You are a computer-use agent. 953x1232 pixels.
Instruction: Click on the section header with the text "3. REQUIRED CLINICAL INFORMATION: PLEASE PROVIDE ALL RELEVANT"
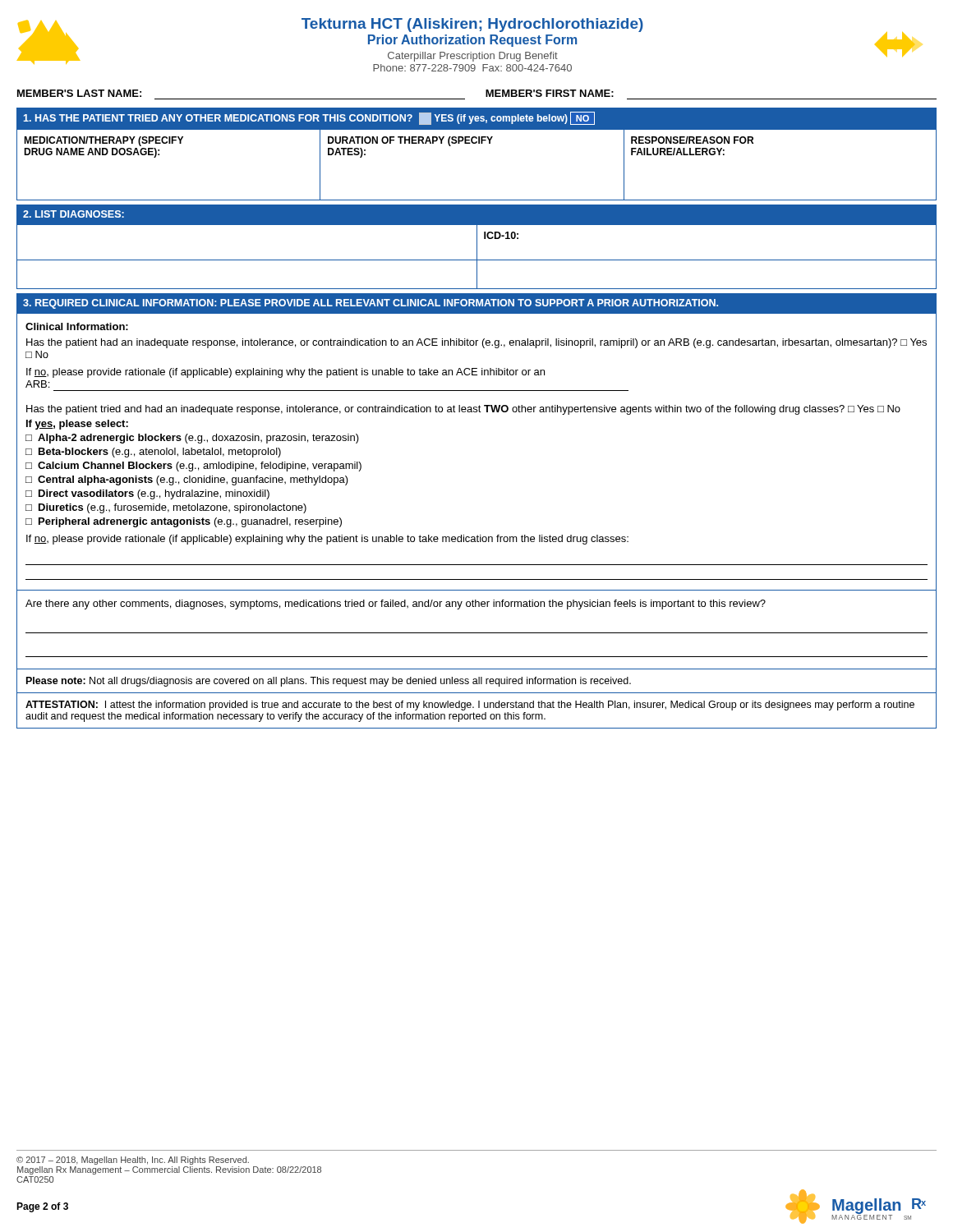371,303
